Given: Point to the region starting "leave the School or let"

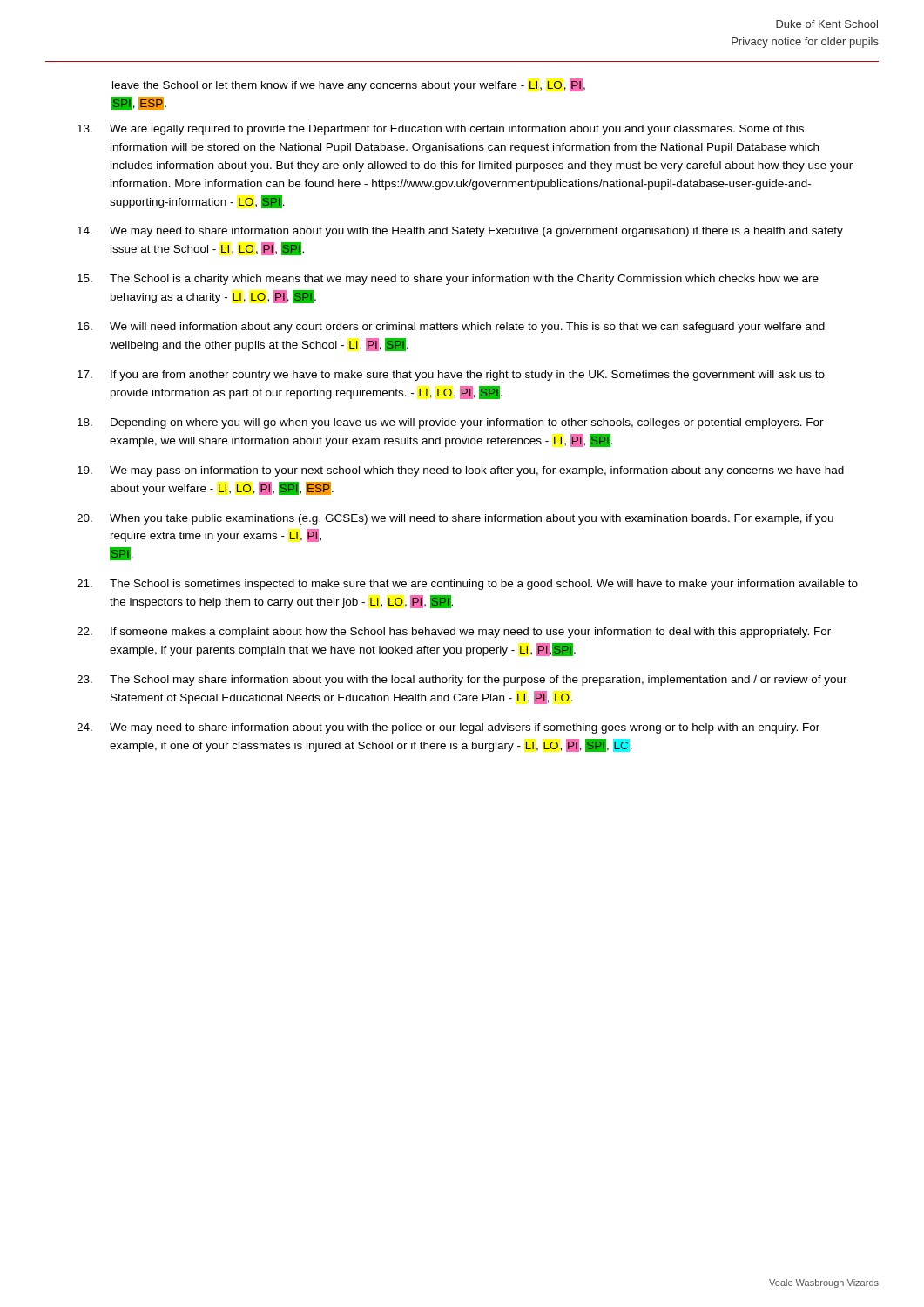Looking at the screenshot, I should tap(349, 94).
